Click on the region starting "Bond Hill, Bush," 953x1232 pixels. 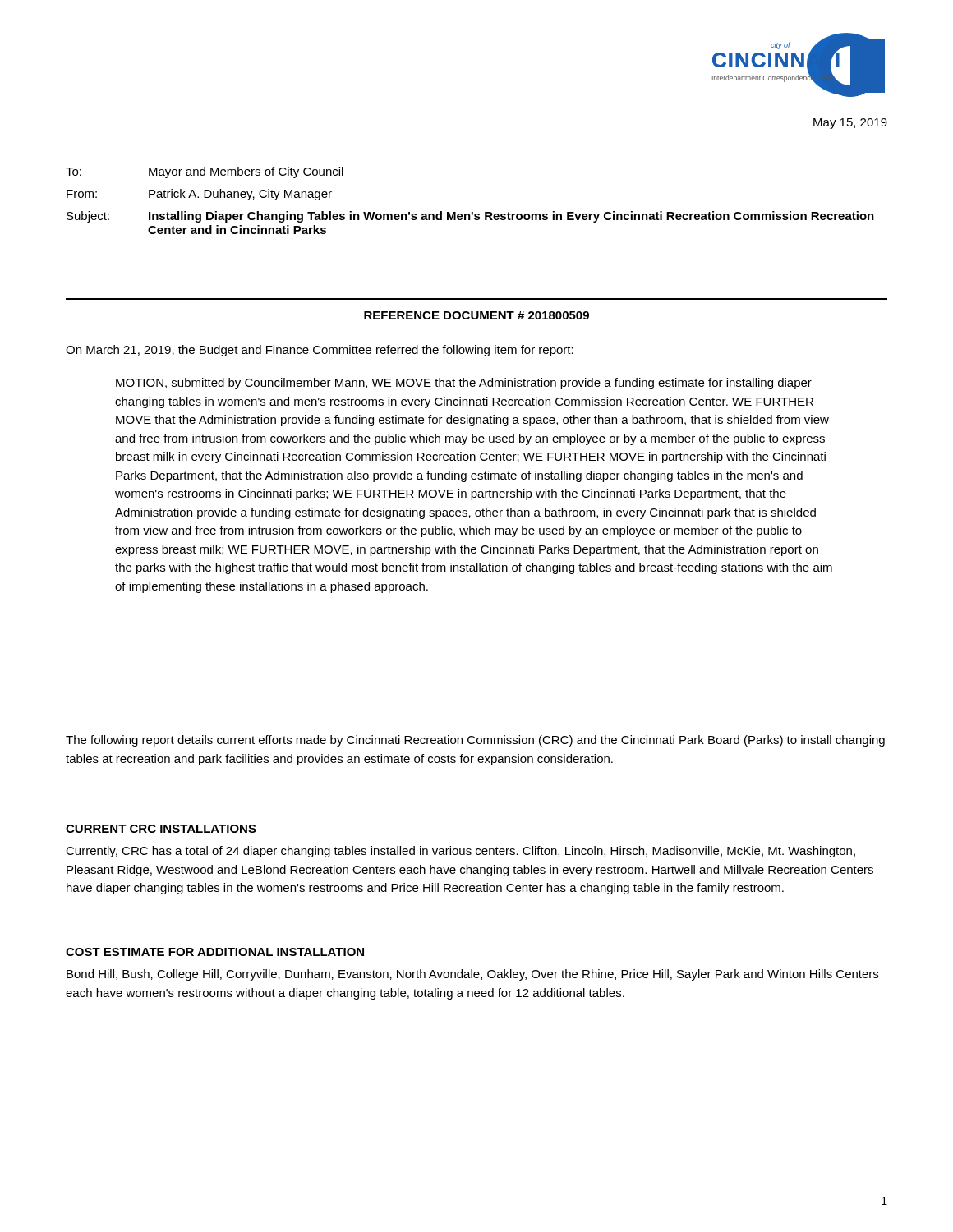[472, 983]
